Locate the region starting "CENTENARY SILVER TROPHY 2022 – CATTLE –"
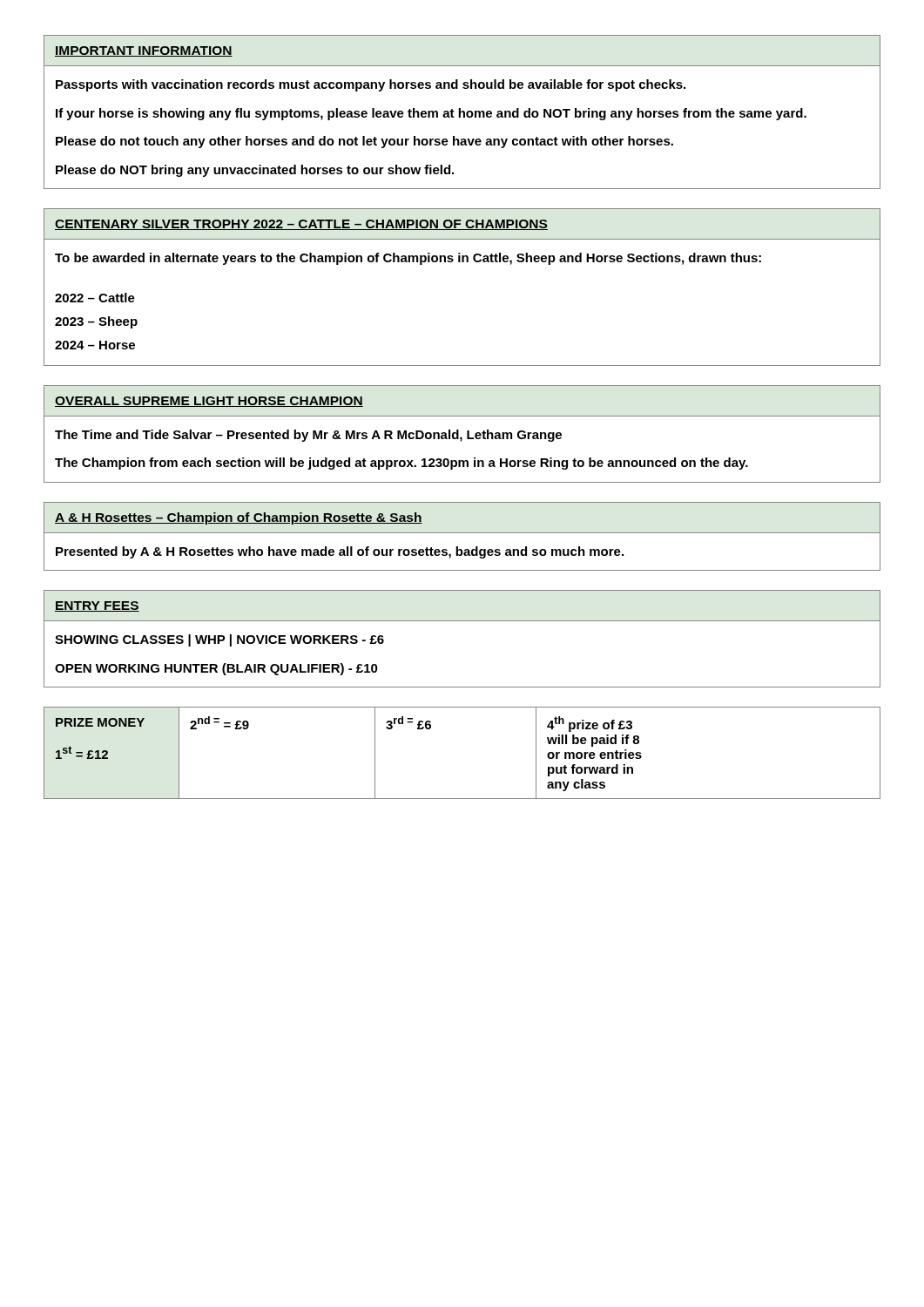 coord(301,225)
